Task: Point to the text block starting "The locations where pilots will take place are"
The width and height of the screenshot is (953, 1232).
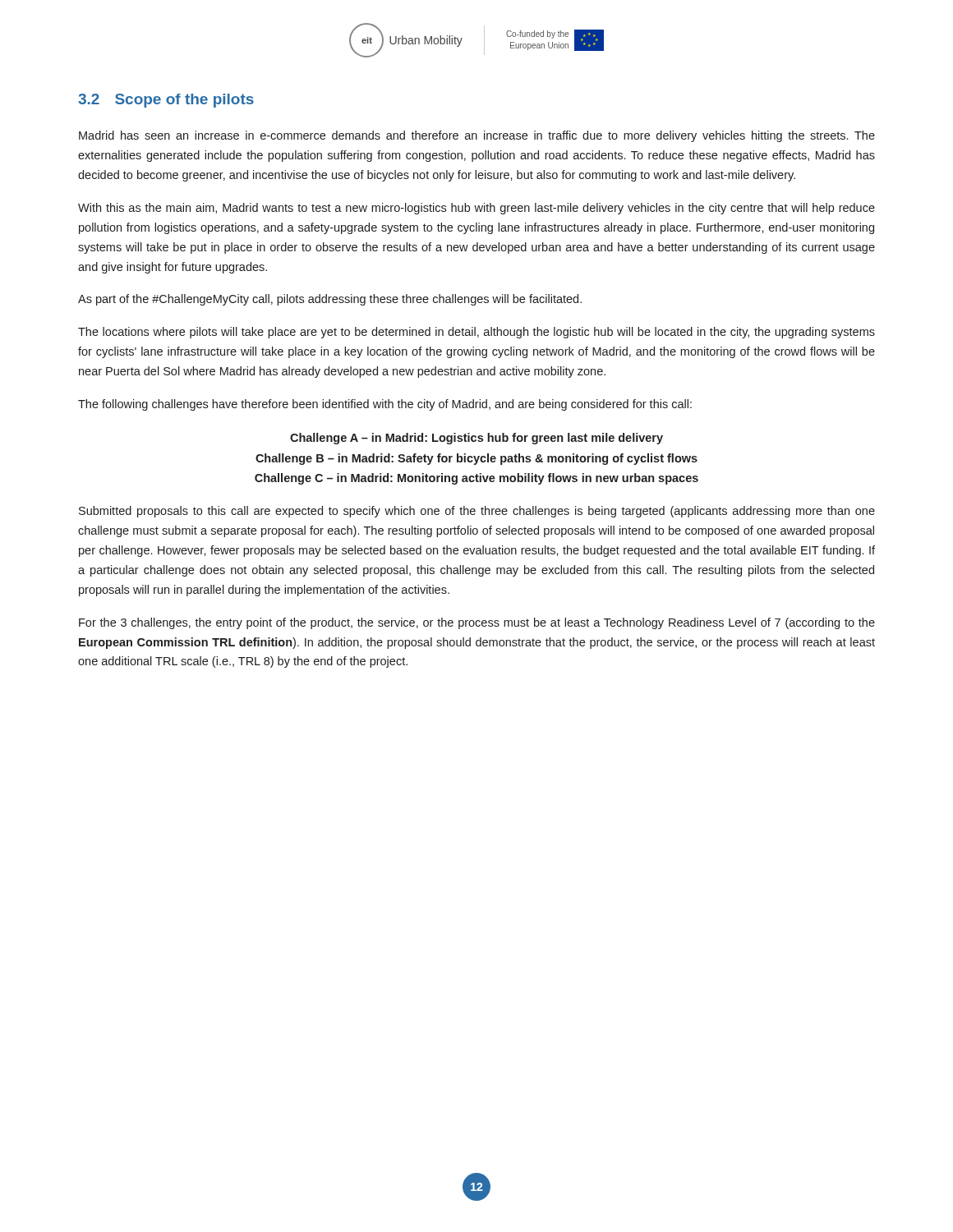Action: (x=476, y=352)
